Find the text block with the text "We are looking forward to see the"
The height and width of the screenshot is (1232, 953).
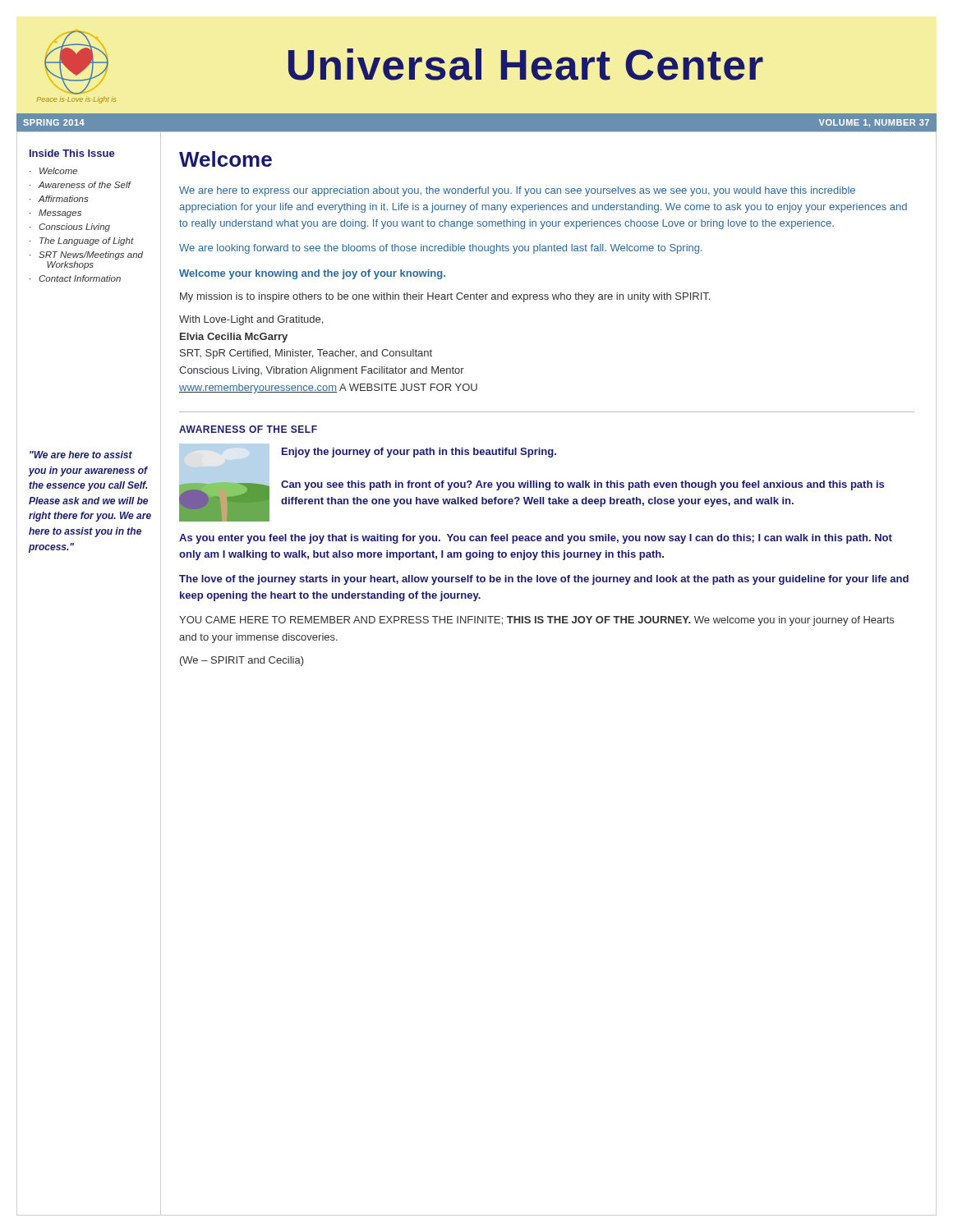point(441,248)
